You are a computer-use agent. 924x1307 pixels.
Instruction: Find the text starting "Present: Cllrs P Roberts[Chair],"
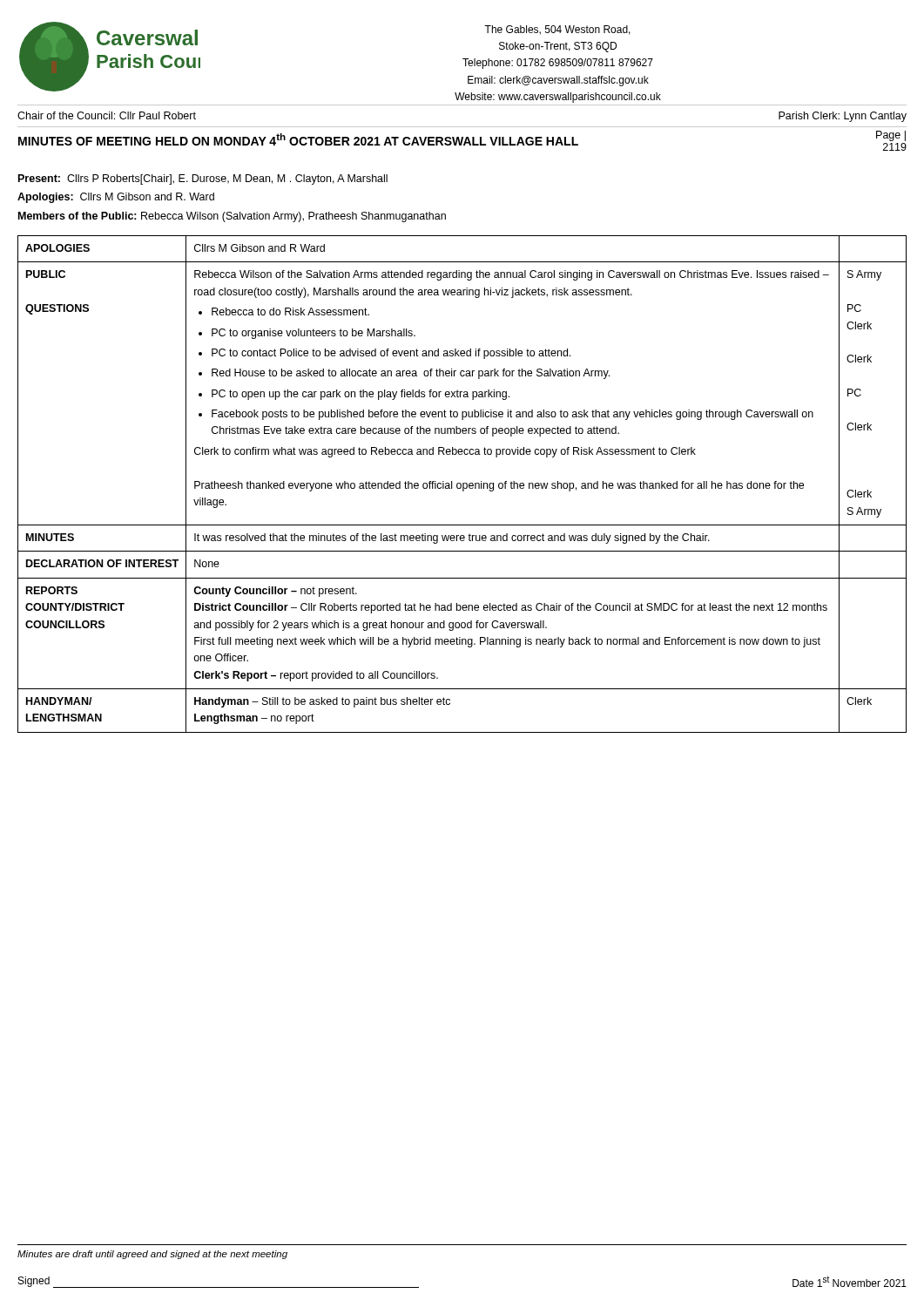point(203,179)
